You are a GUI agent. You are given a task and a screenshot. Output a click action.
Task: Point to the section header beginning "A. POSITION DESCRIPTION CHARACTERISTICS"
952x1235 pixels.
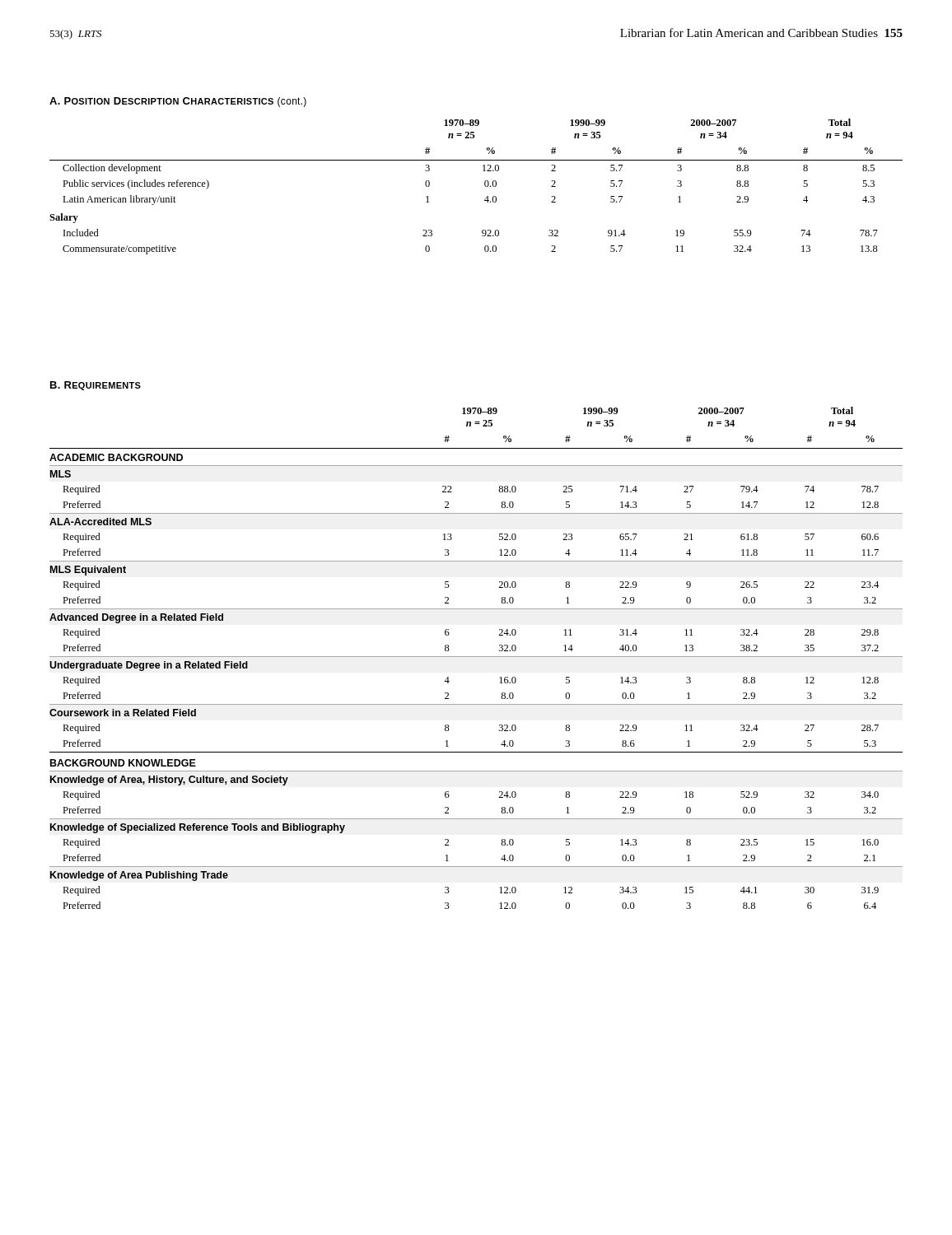coord(178,101)
